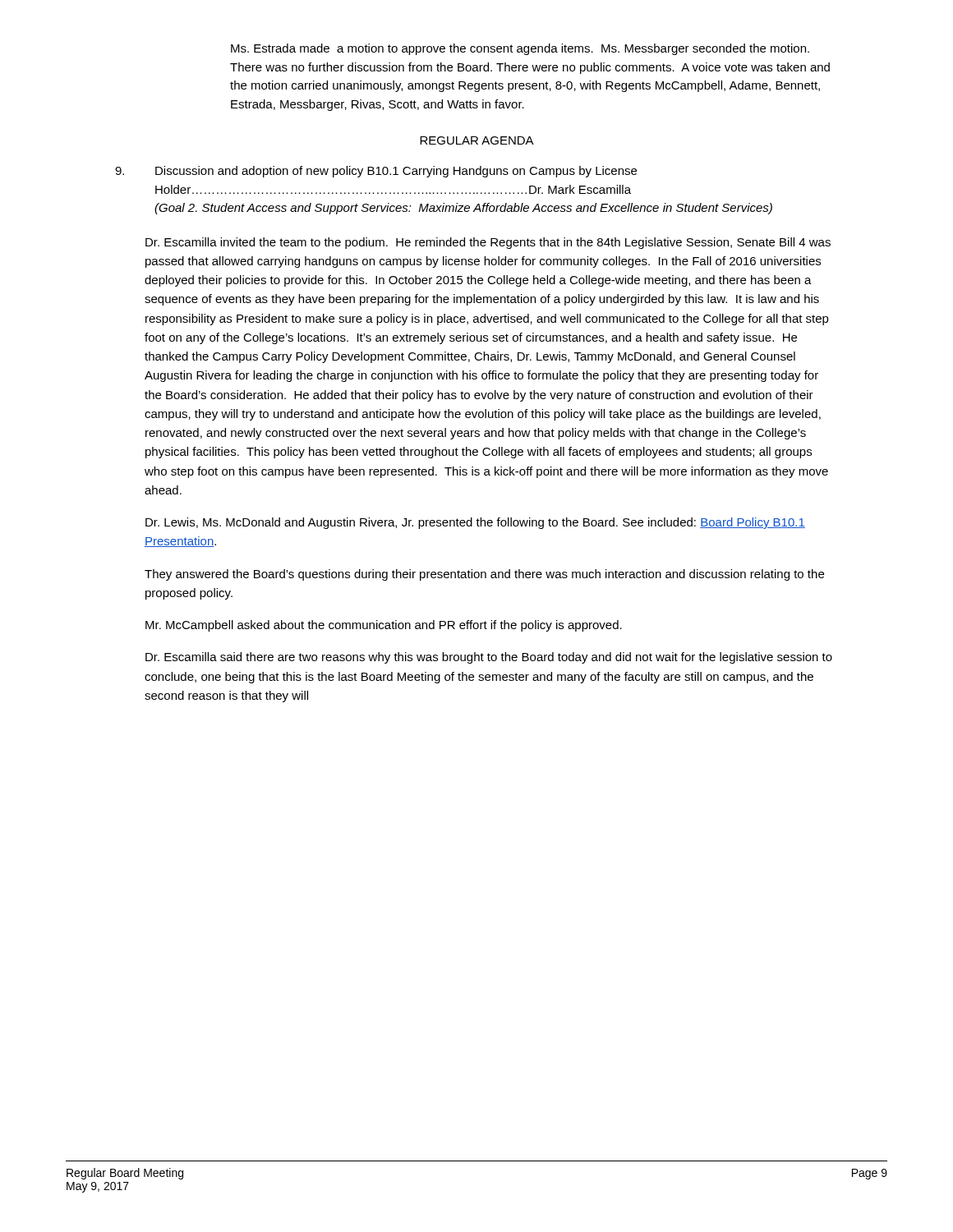Point to the block beginning "Dr. Escamilla invited the"
The image size is (953, 1232).
488,366
